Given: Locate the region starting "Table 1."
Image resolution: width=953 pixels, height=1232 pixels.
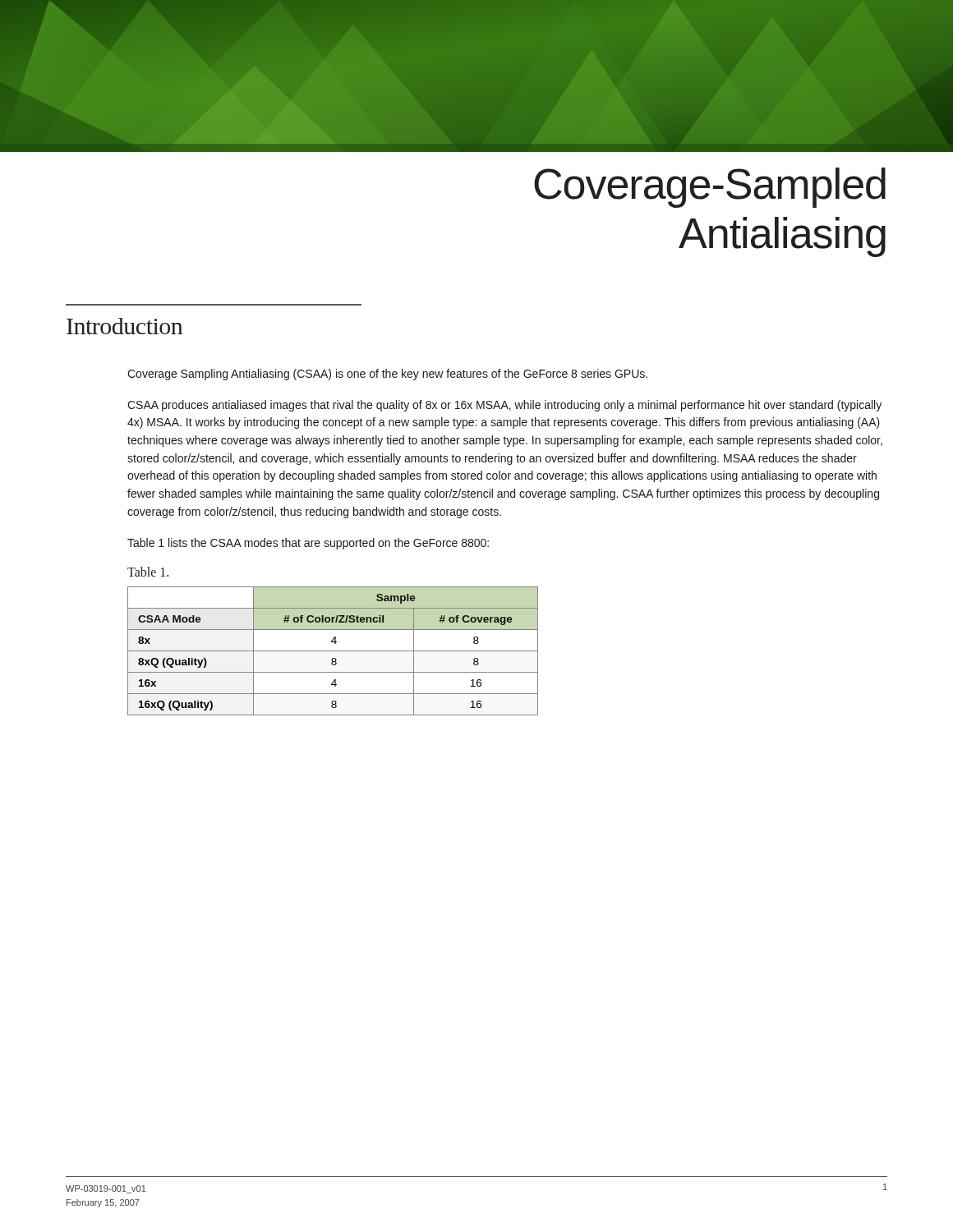Looking at the screenshot, I should coord(148,572).
